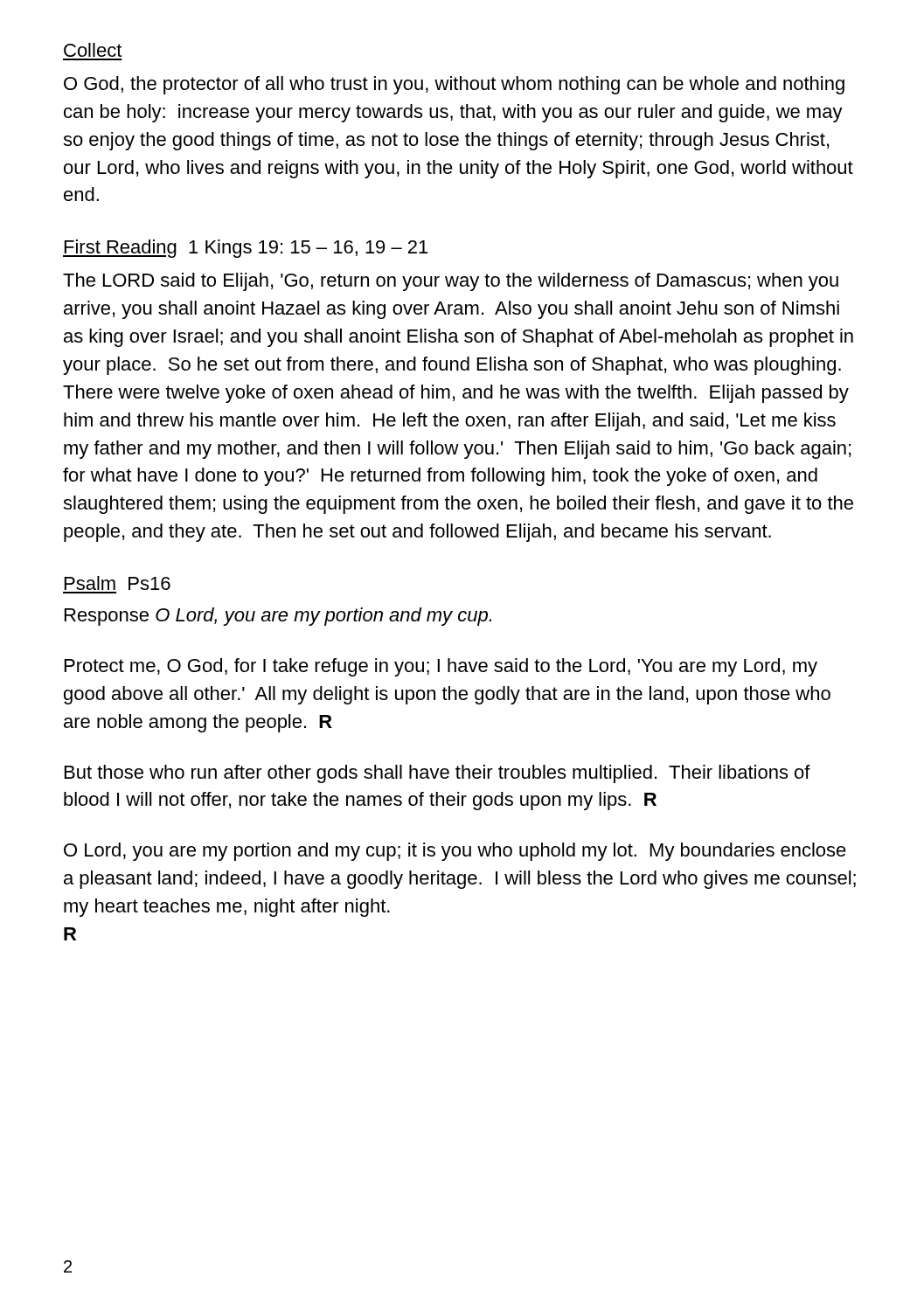Point to the block starting "Psalm Ps16"
This screenshot has height=1311, width=924.
tap(117, 584)
